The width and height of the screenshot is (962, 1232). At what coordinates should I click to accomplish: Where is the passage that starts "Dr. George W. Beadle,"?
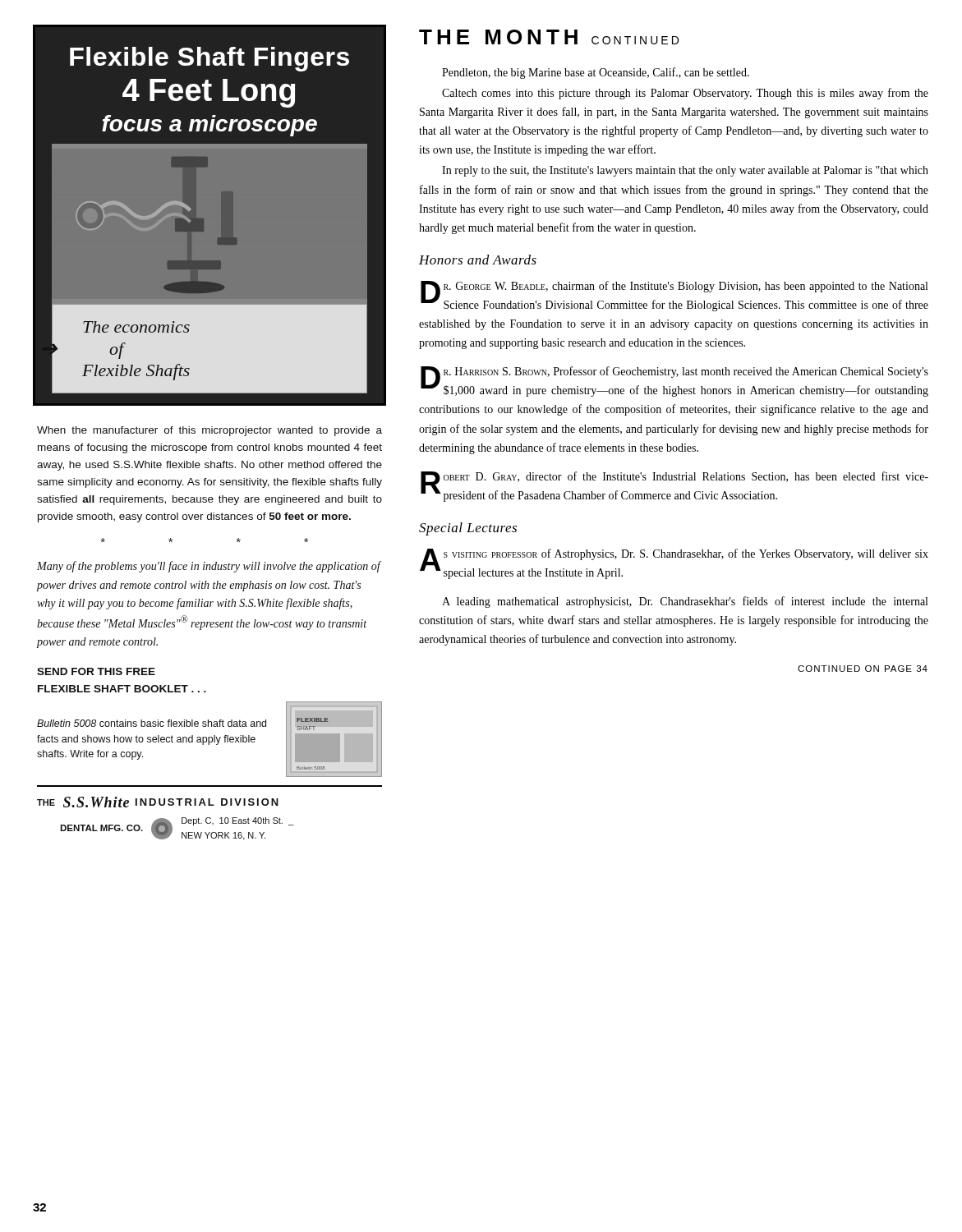point(674,313)
